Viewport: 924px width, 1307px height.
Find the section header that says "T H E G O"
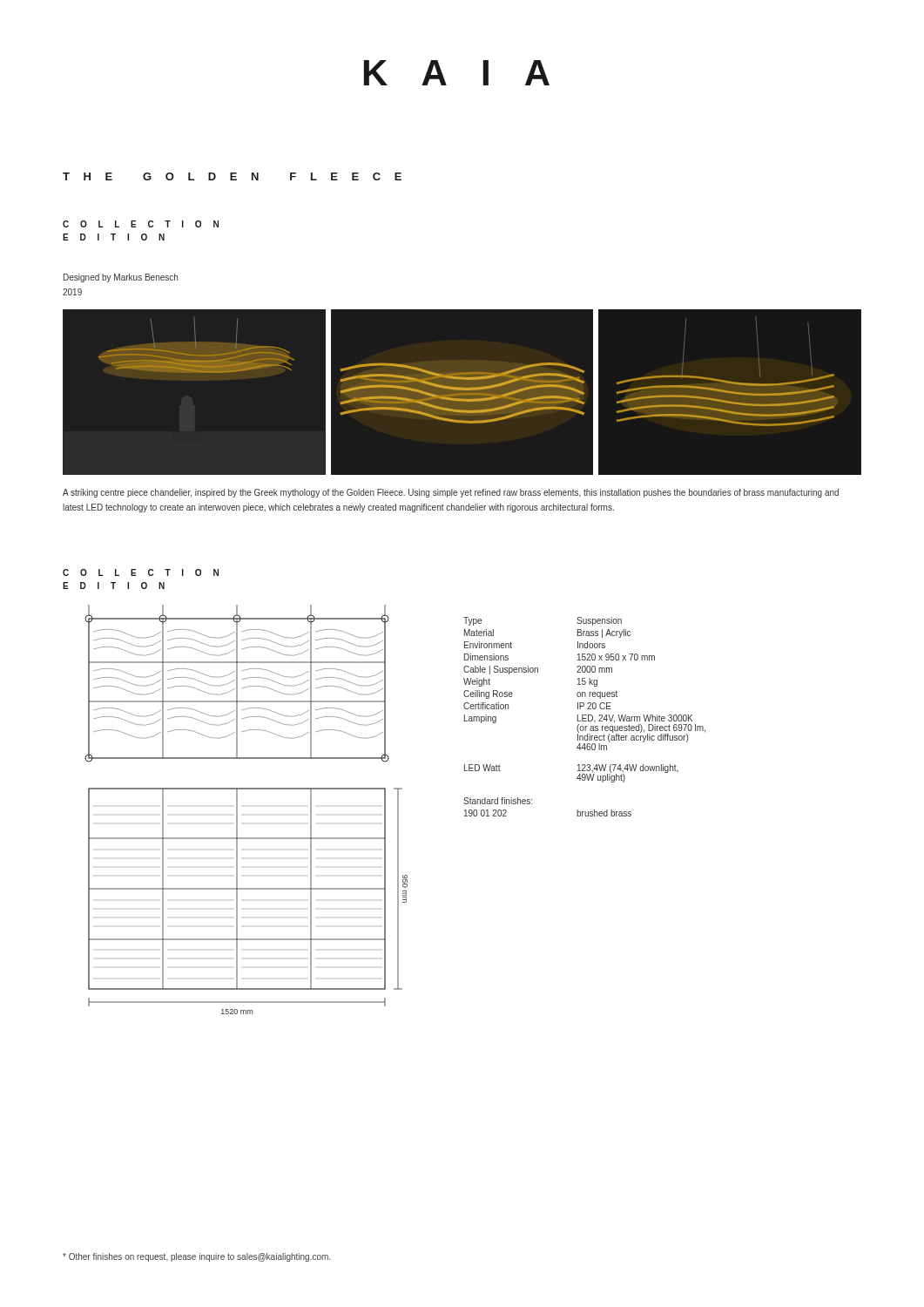coord(235,176)
